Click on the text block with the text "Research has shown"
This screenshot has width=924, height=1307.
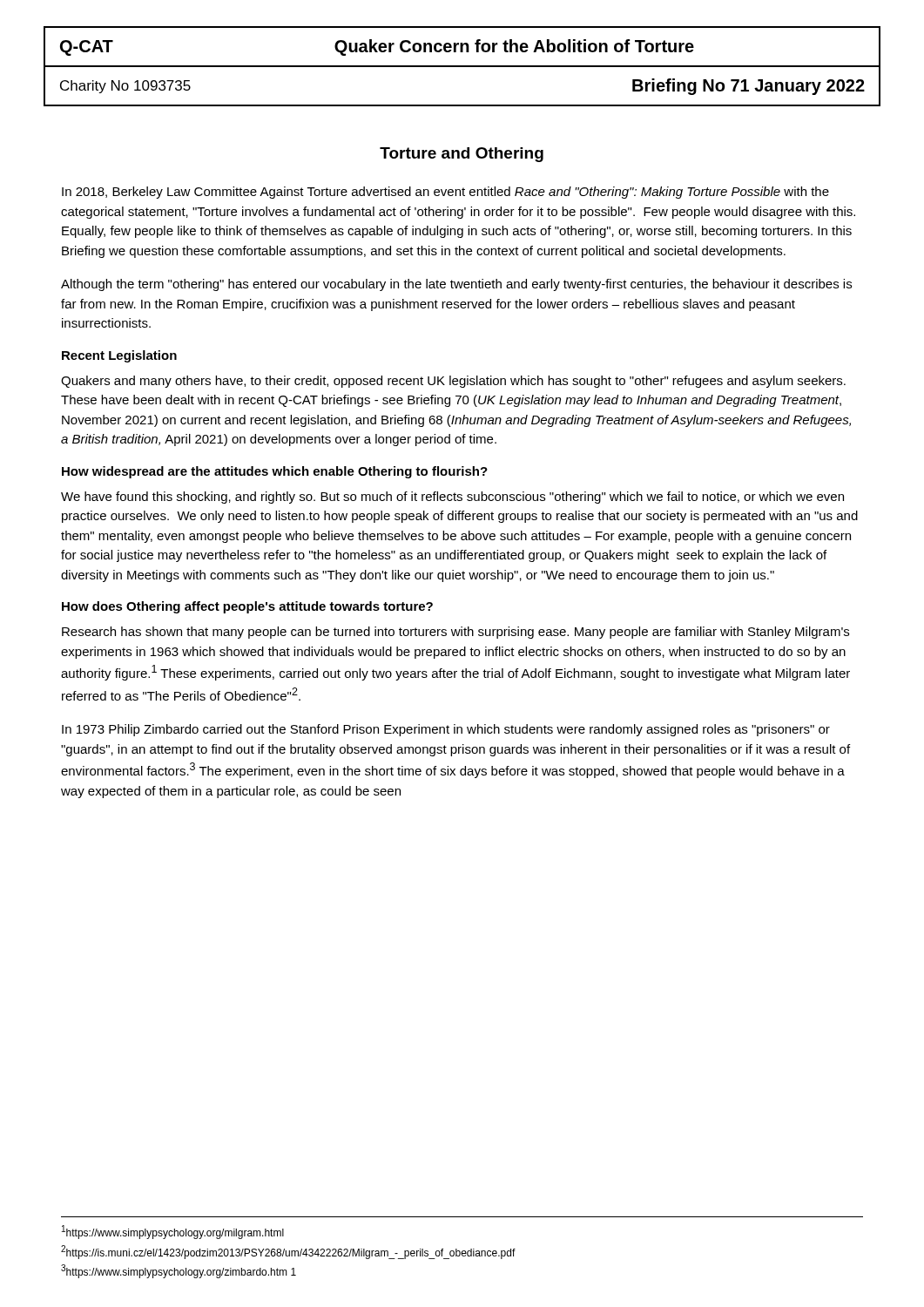pos(456,663)
